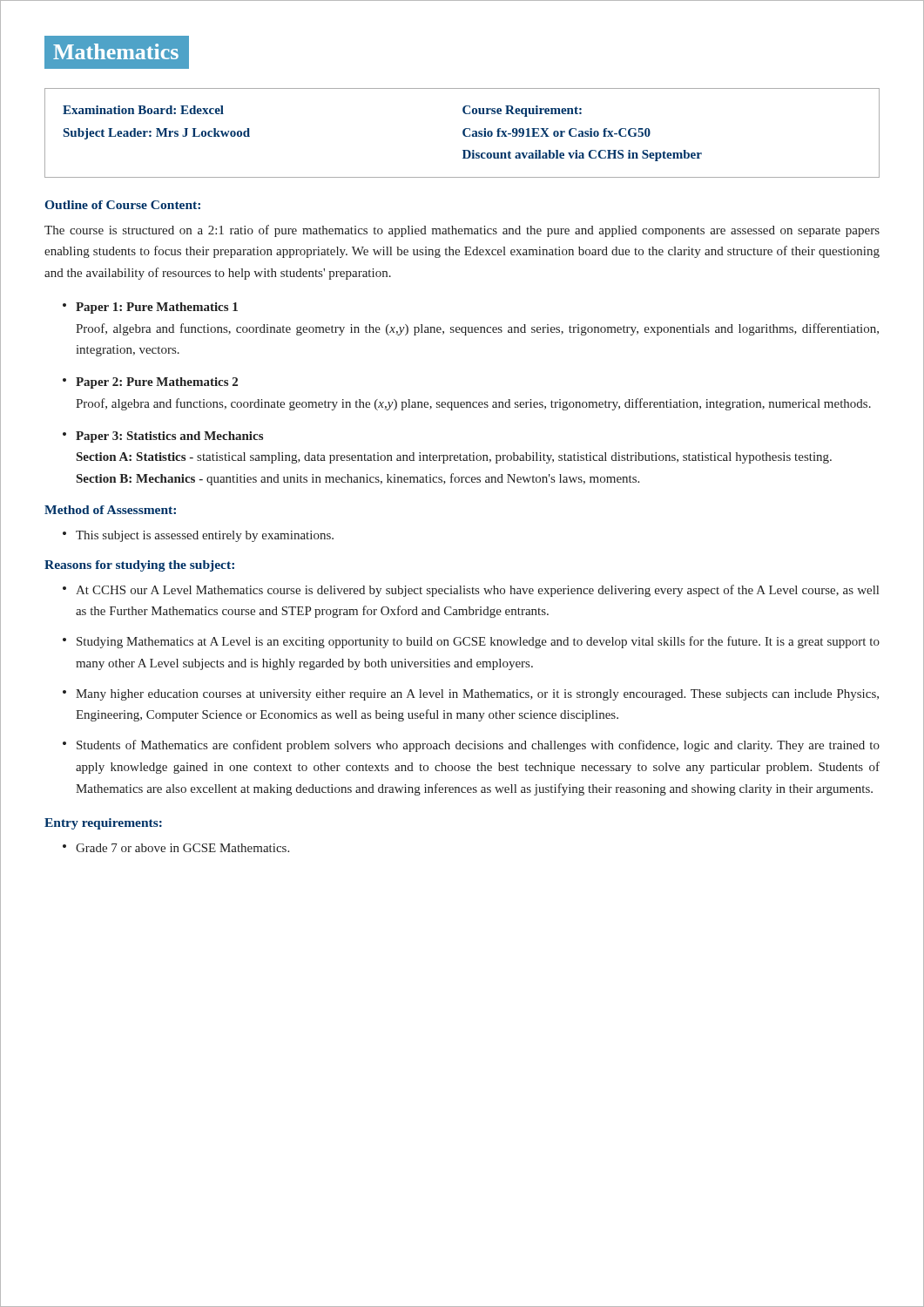Viewport: 924px width, 1307px height.
Task: Where does it say "Entry requirements:"?
Action: click(x=104, y=822)
